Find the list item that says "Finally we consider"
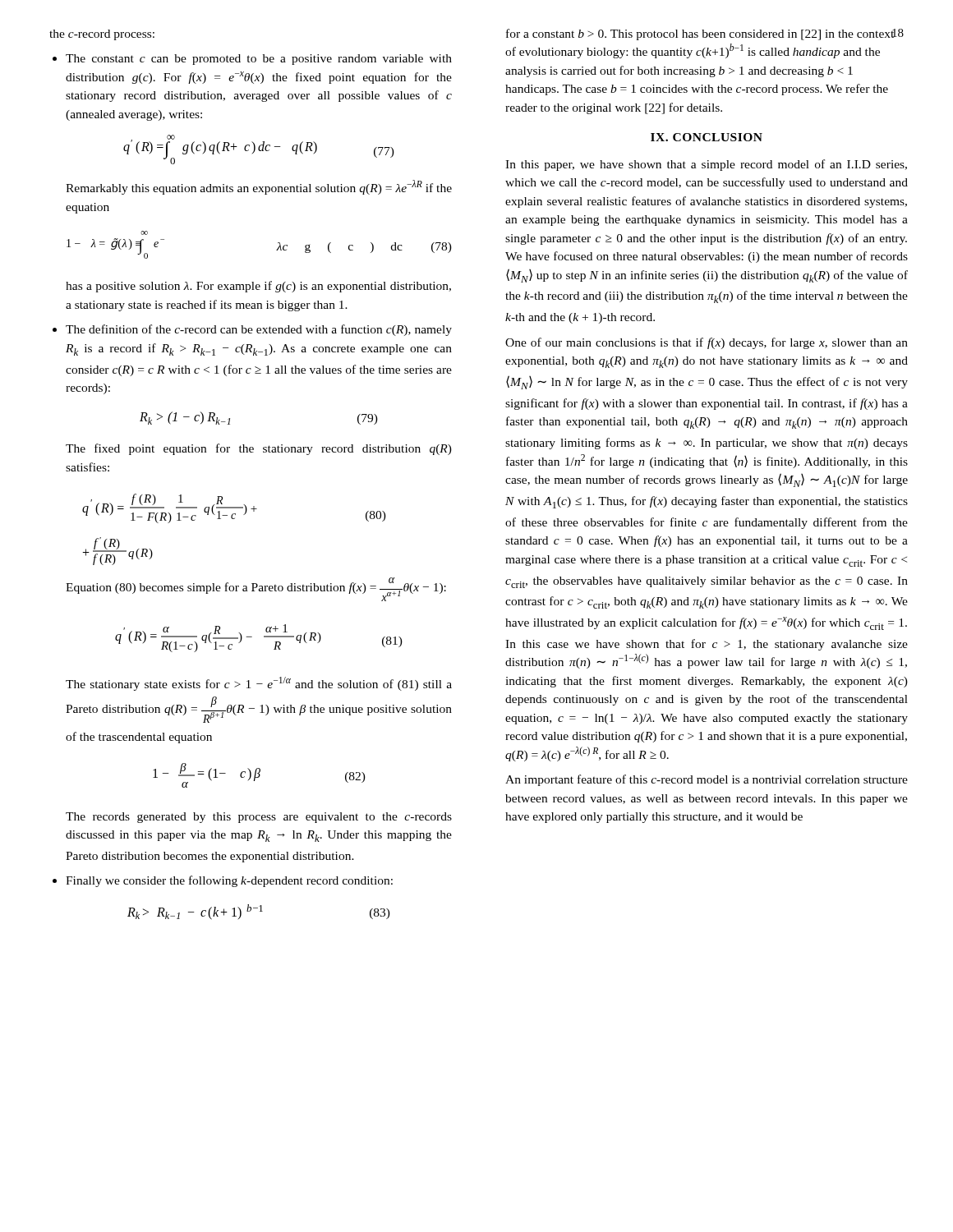 [259, 901]
